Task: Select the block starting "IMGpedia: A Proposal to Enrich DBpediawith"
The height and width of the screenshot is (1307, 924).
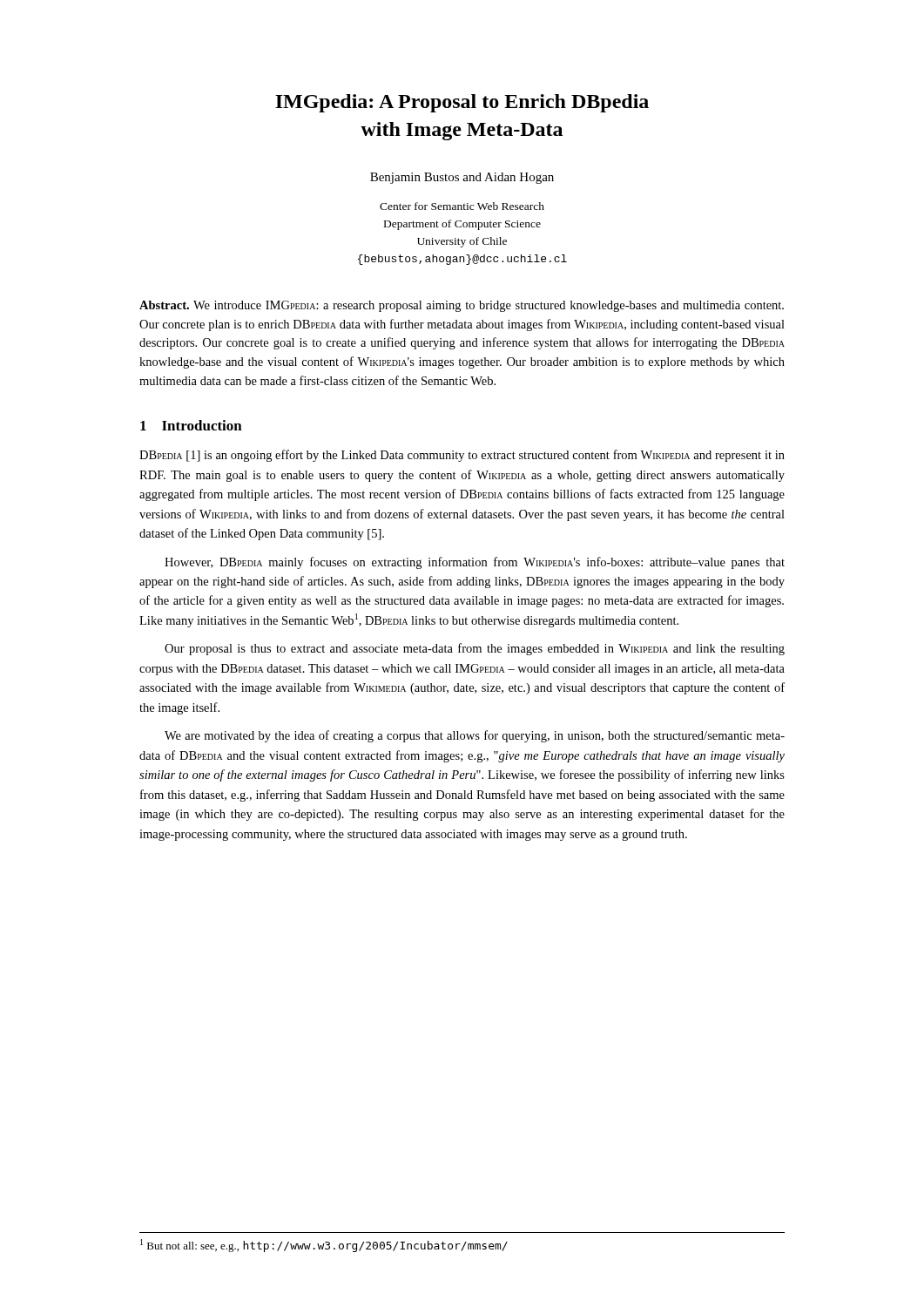Action: tap(462, 115)
